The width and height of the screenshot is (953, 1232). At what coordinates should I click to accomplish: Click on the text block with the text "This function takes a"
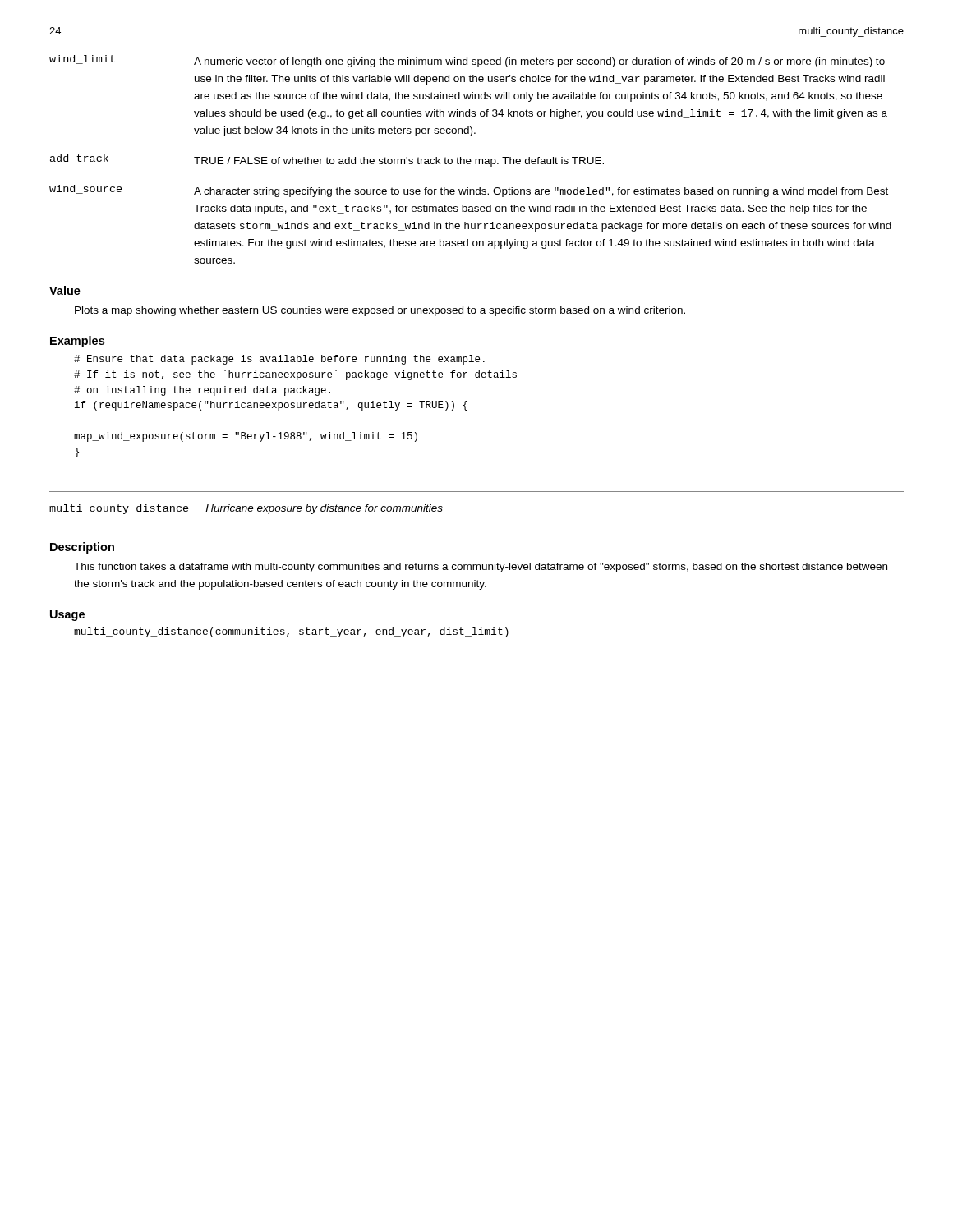click(x=481, y=575)
